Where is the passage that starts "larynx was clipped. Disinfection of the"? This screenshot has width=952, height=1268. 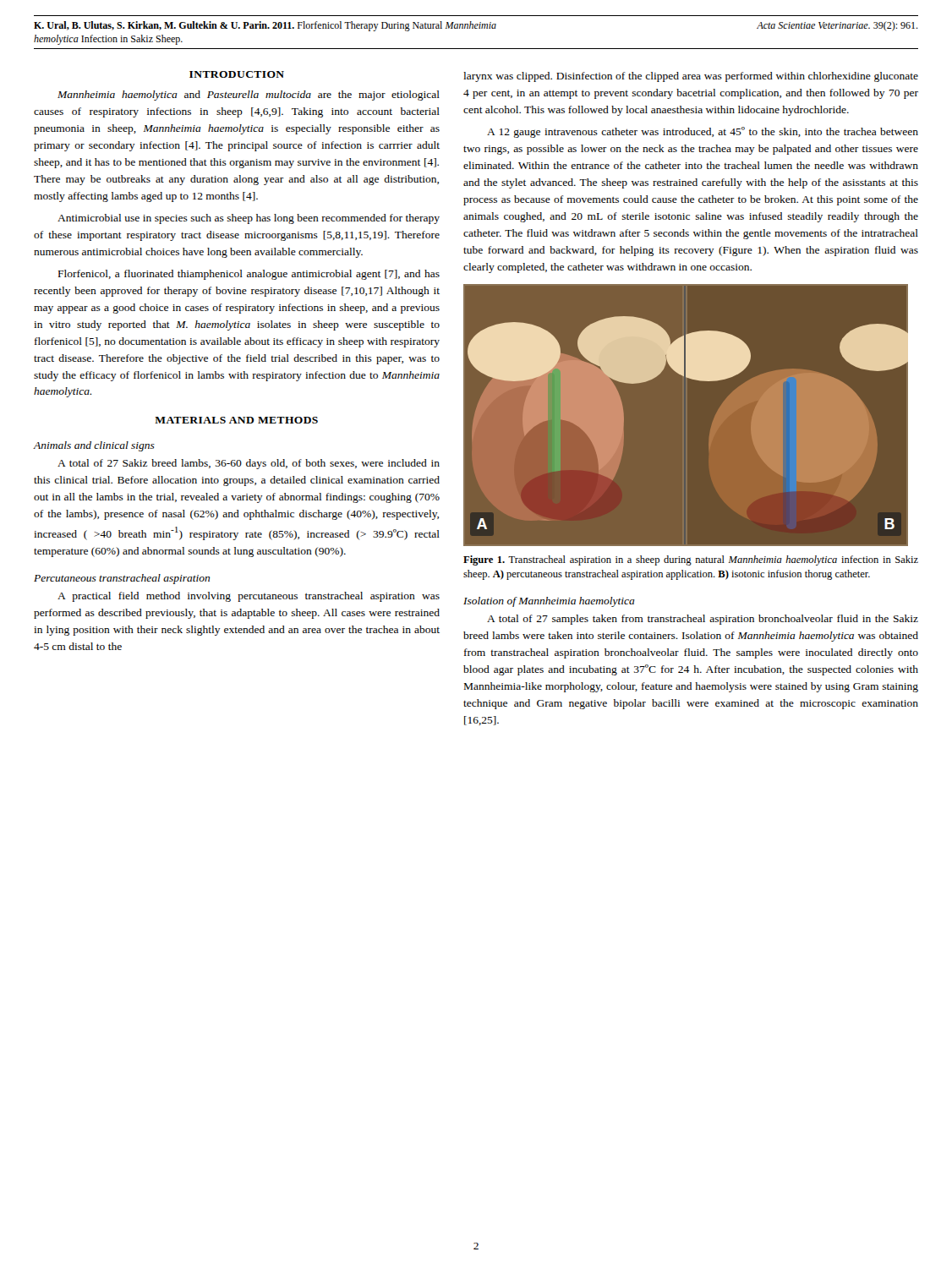(x=691, y=93)
